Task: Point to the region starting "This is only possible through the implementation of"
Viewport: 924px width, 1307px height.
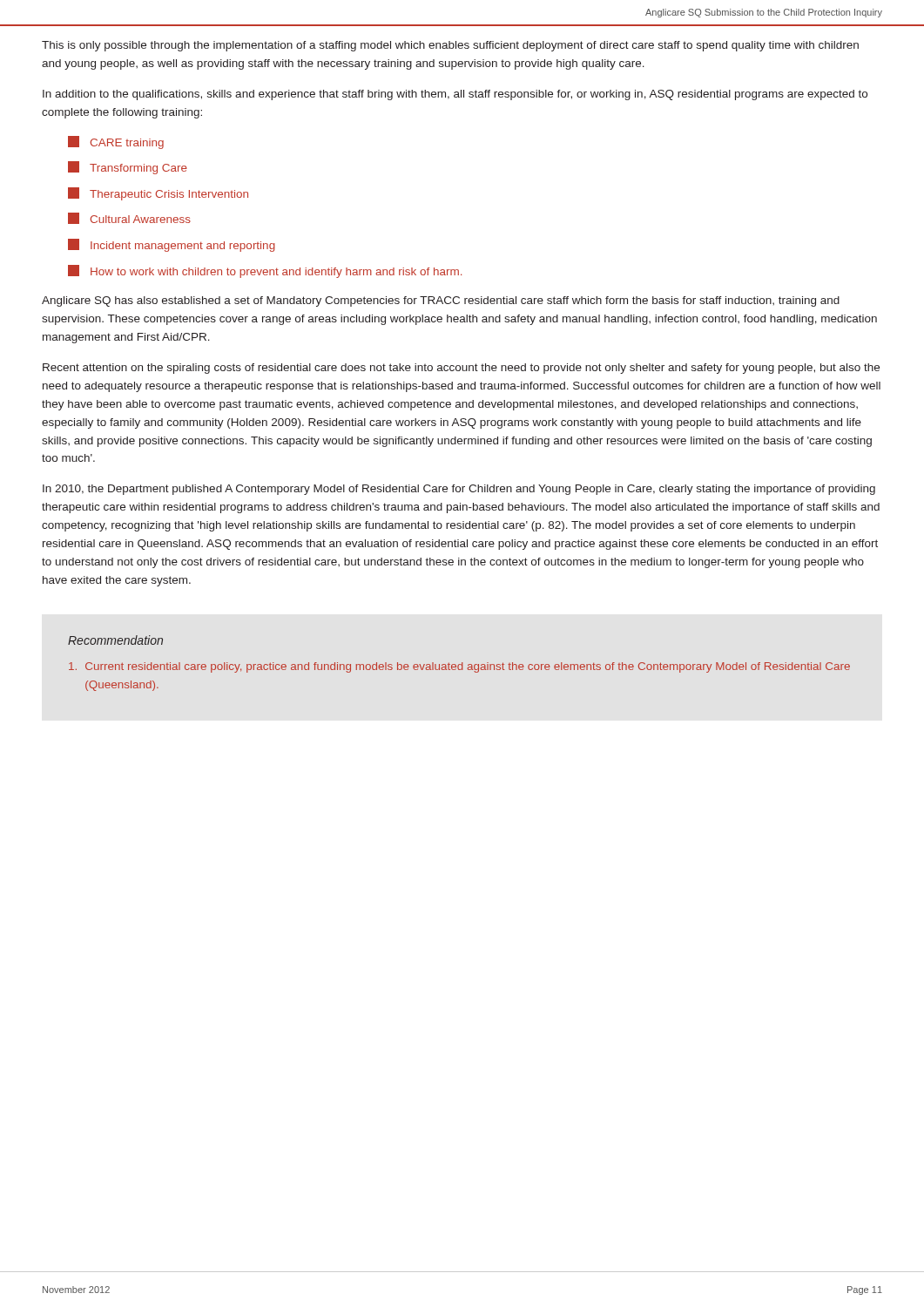Action: coord(451,54)
